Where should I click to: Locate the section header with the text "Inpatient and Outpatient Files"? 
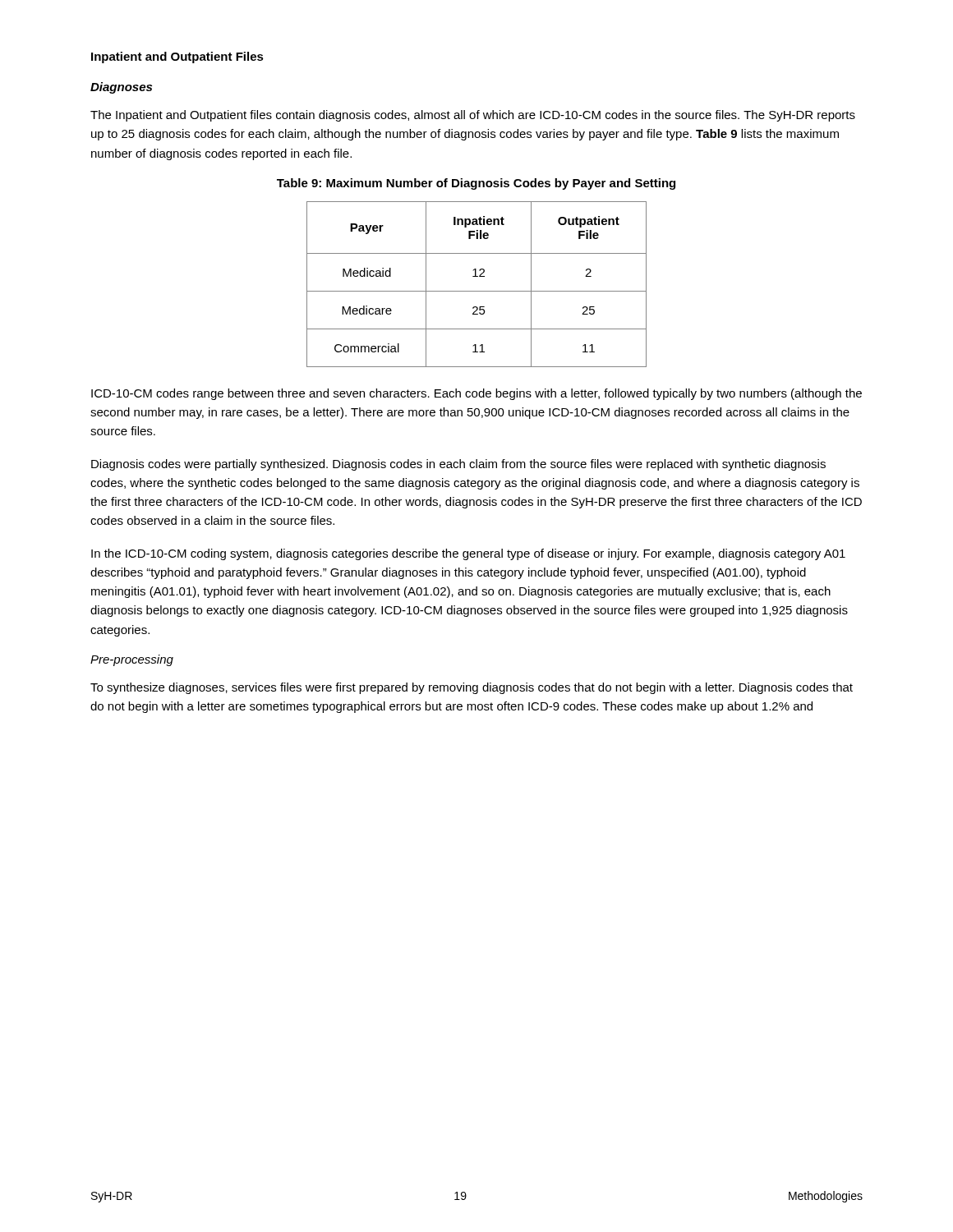click(x=177, y=56)
